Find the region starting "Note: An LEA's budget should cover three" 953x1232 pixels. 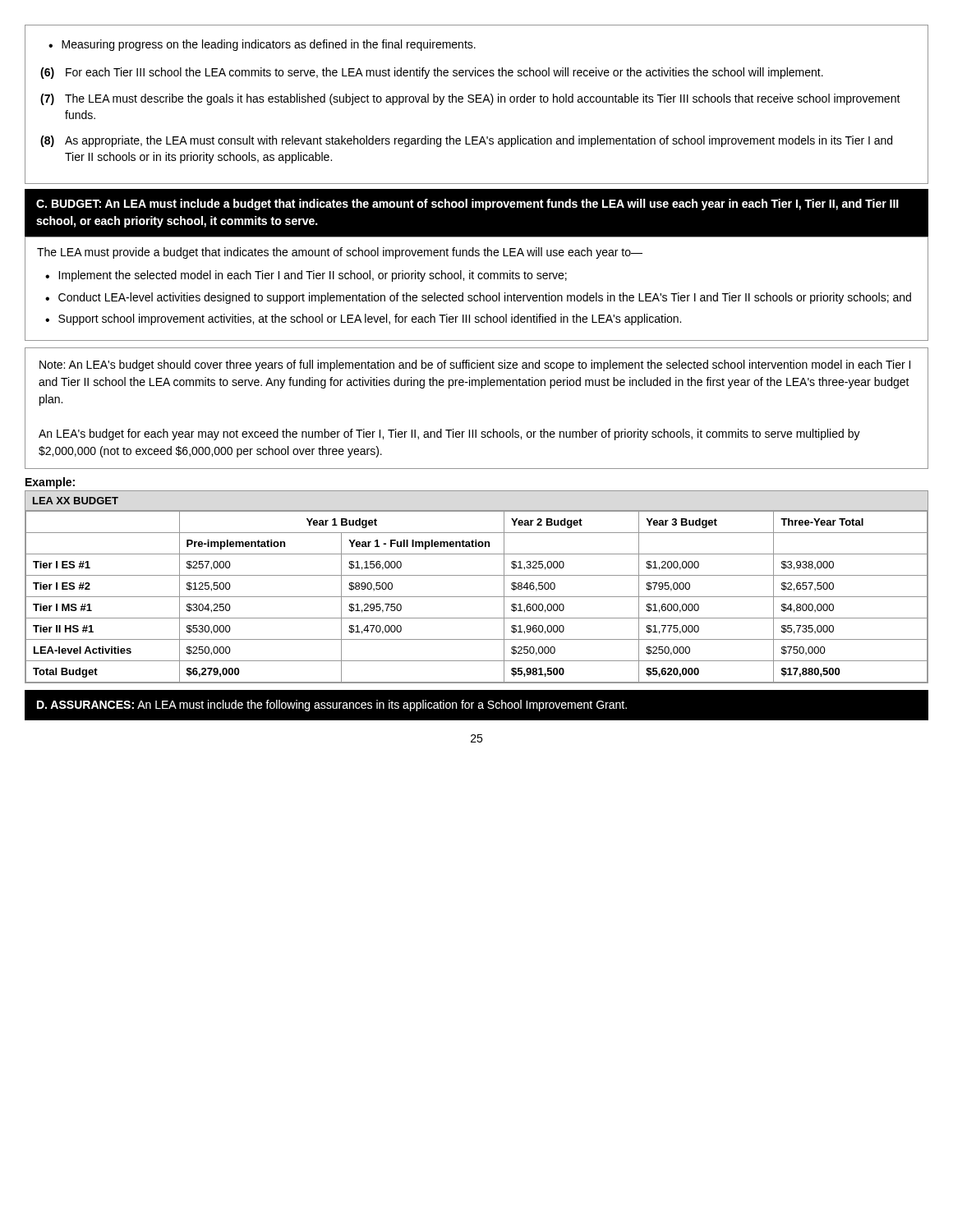pyautogui.click(x=475, y=365)
